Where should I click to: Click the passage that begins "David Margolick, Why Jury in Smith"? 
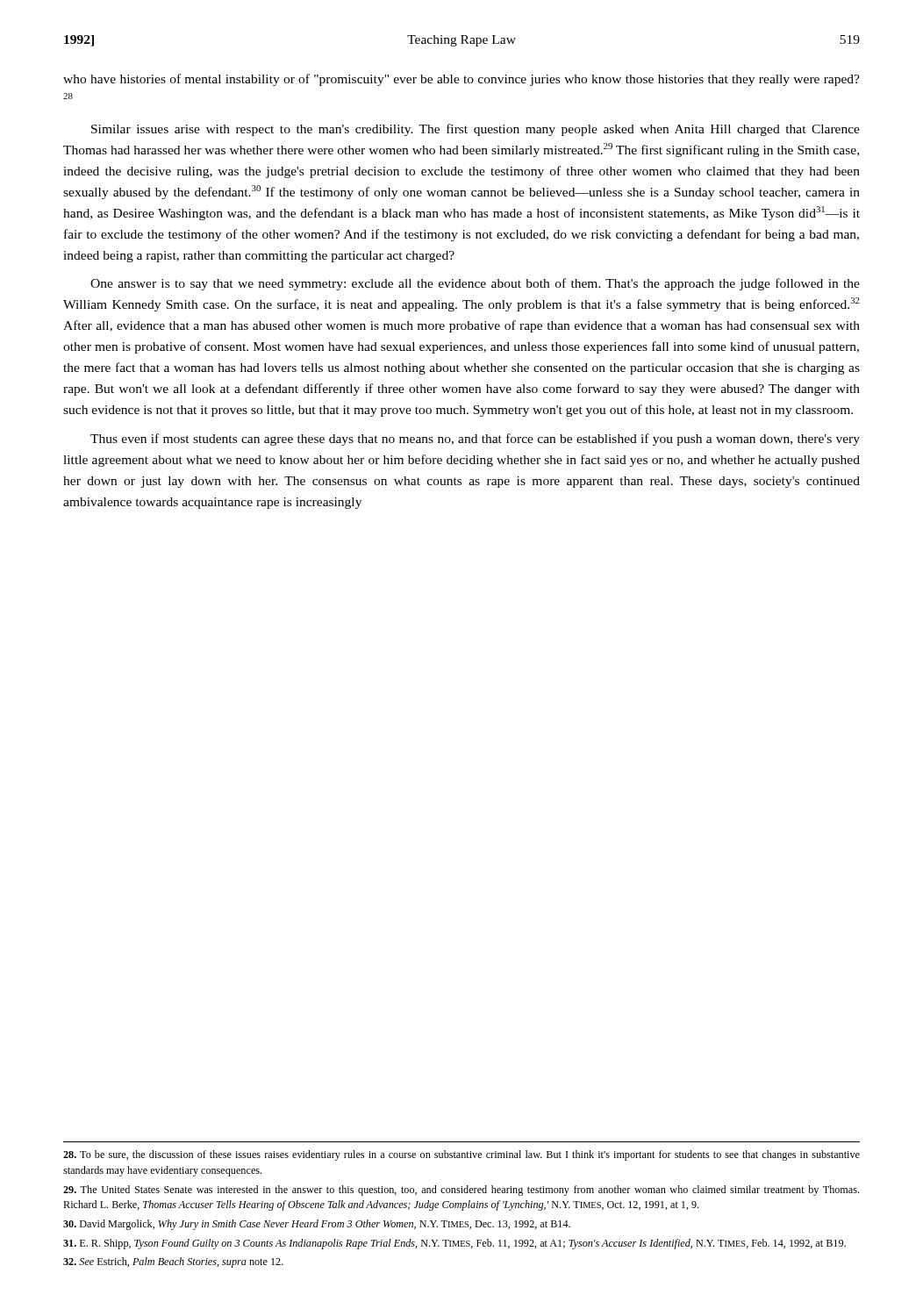click(317, 1224)
